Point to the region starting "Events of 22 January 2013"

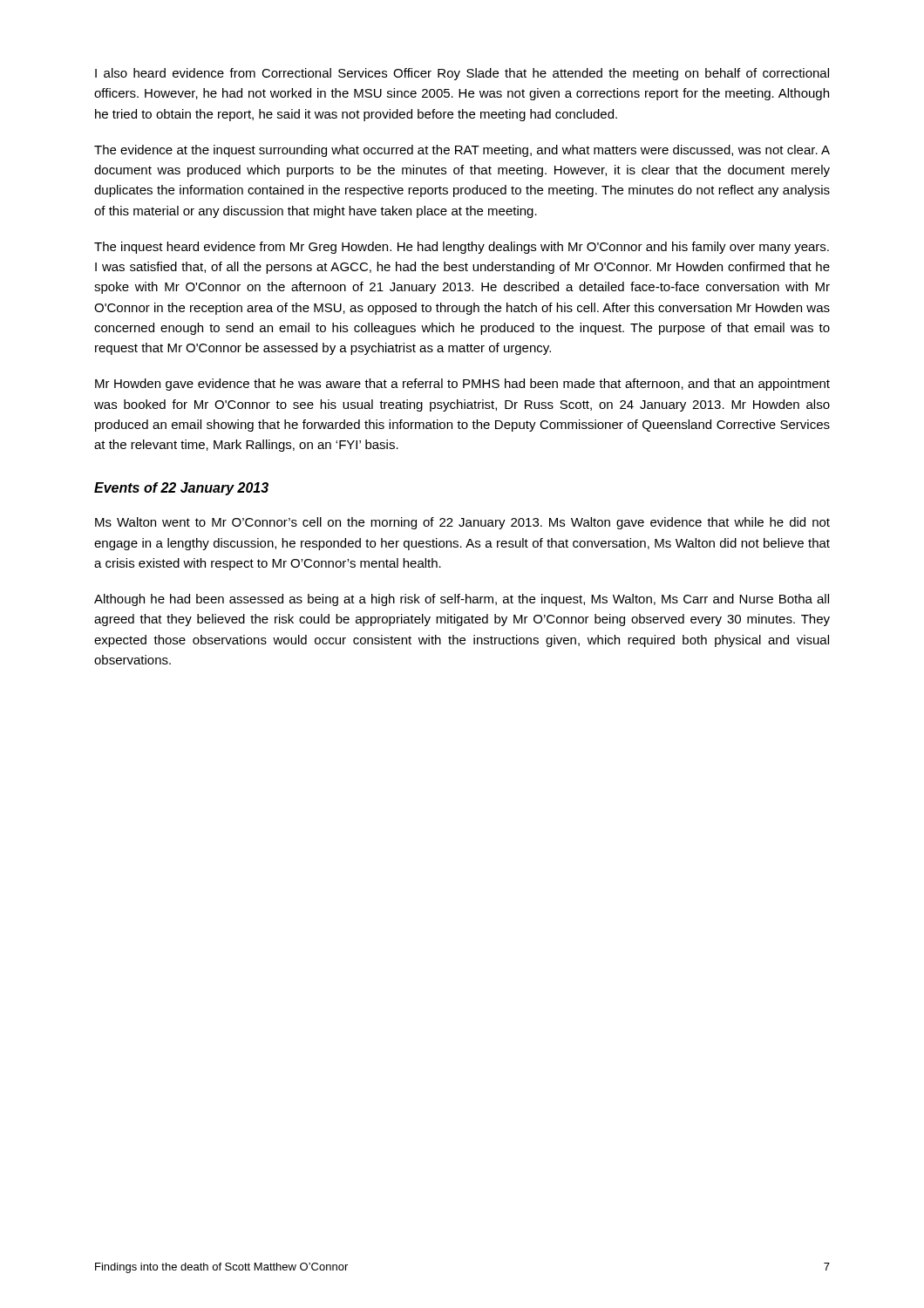coord(181,488)
